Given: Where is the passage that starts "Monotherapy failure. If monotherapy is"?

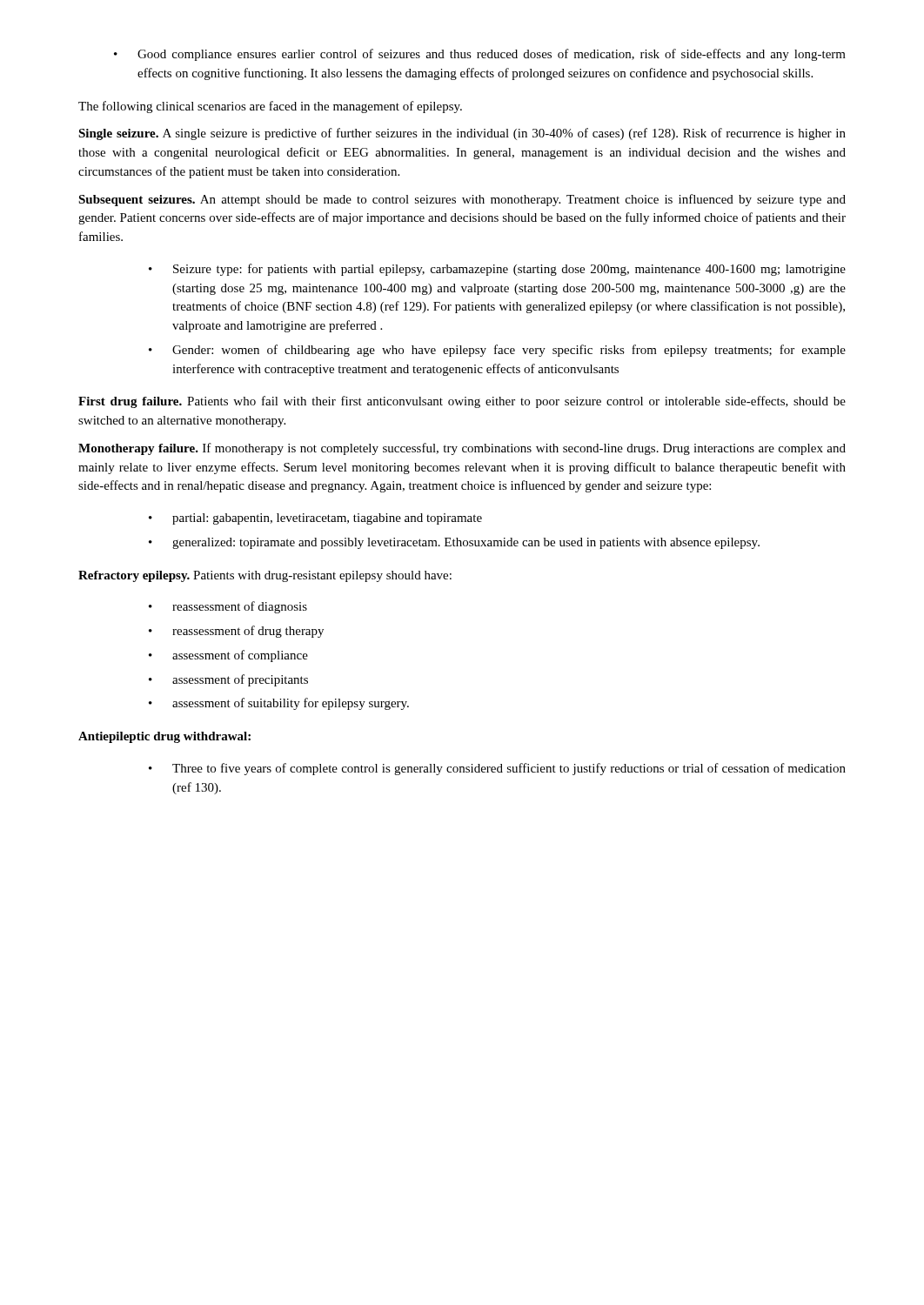Looking at the screenshot, I should coord(462,468).
